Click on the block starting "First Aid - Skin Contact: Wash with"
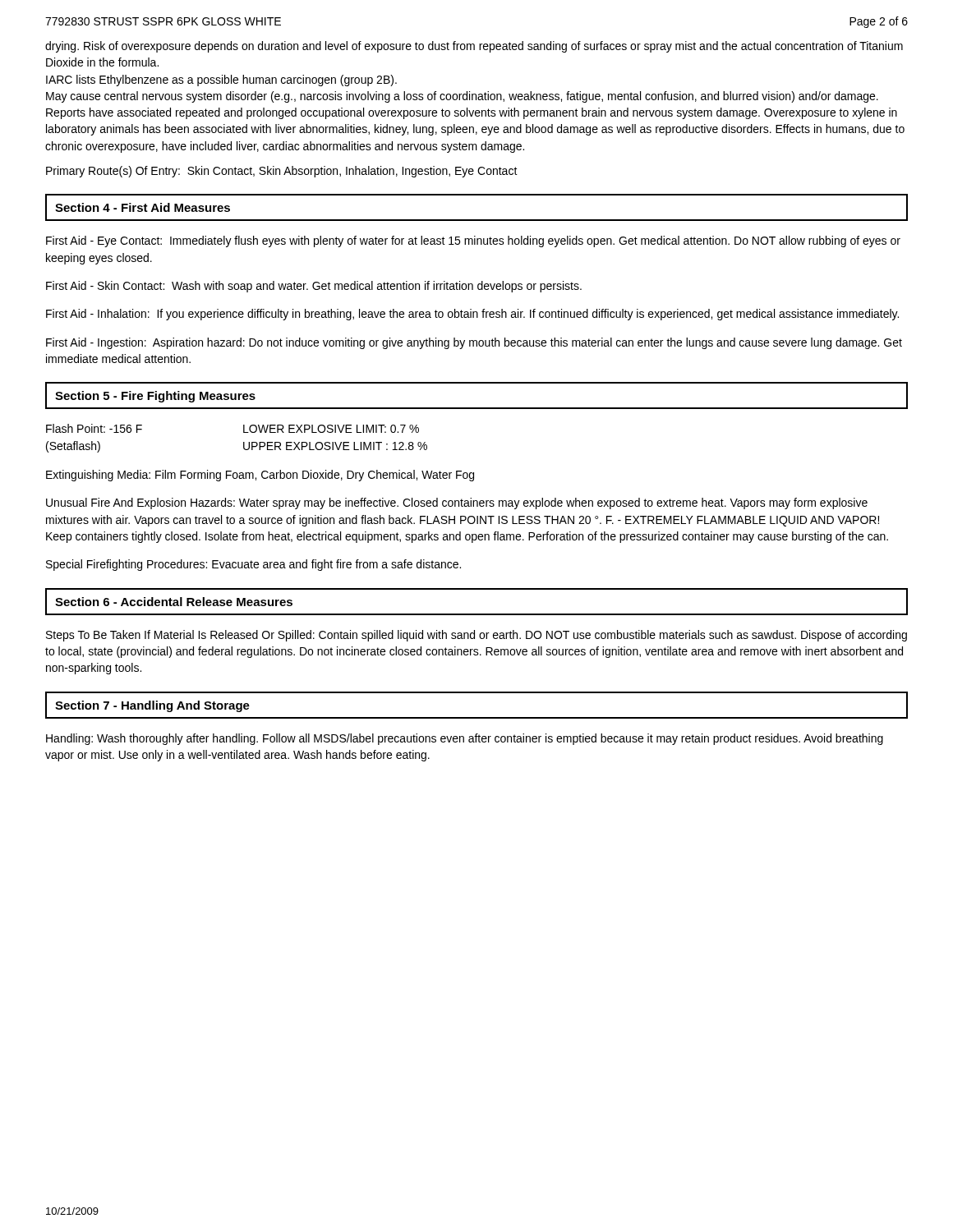The width and height of the screenshot is (953, 1232). pyautogui.click(x=314, y=286)
